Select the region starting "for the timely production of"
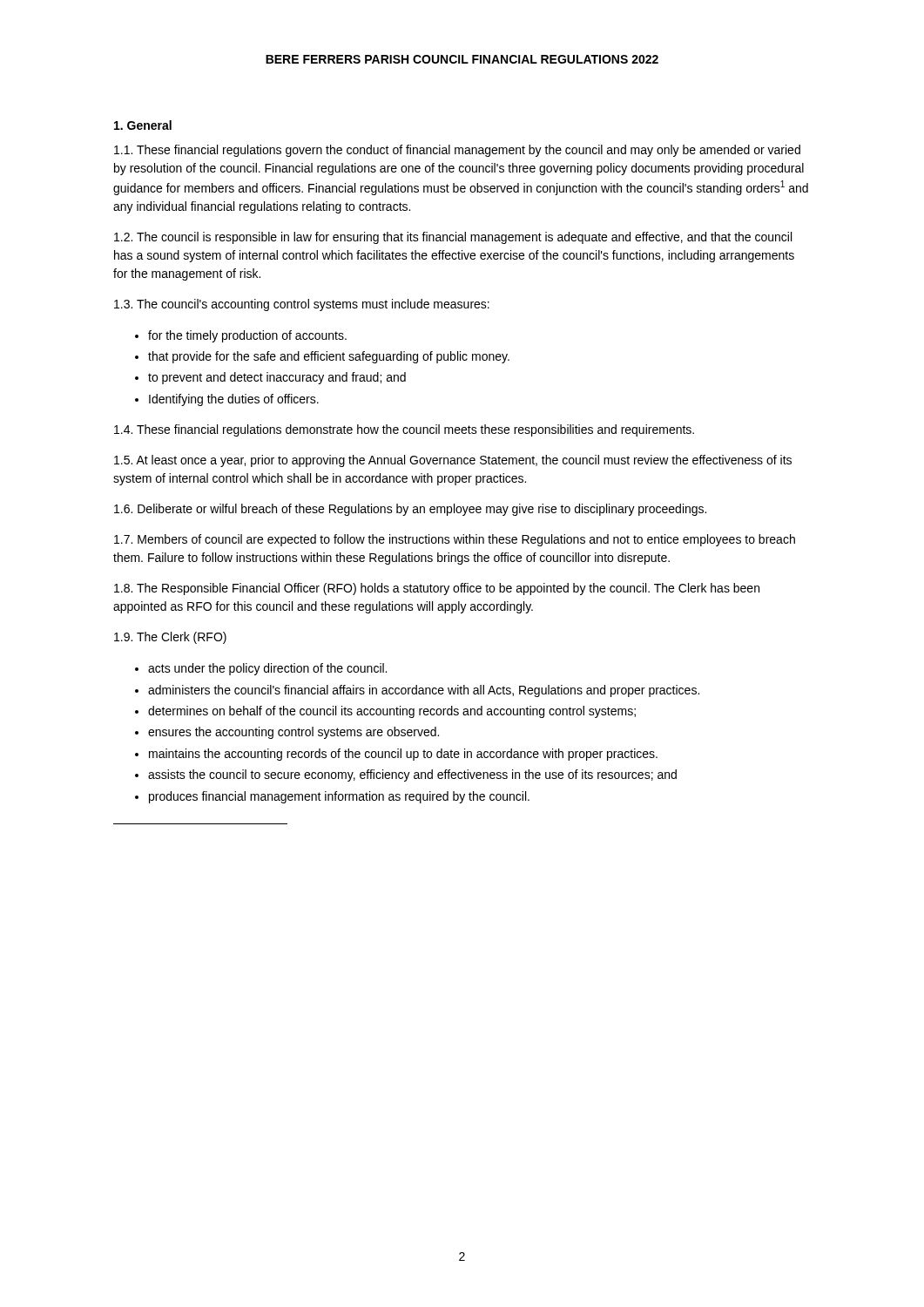Image resolution: width=924 pixels, height=1307 pixels. coord(248,335)
